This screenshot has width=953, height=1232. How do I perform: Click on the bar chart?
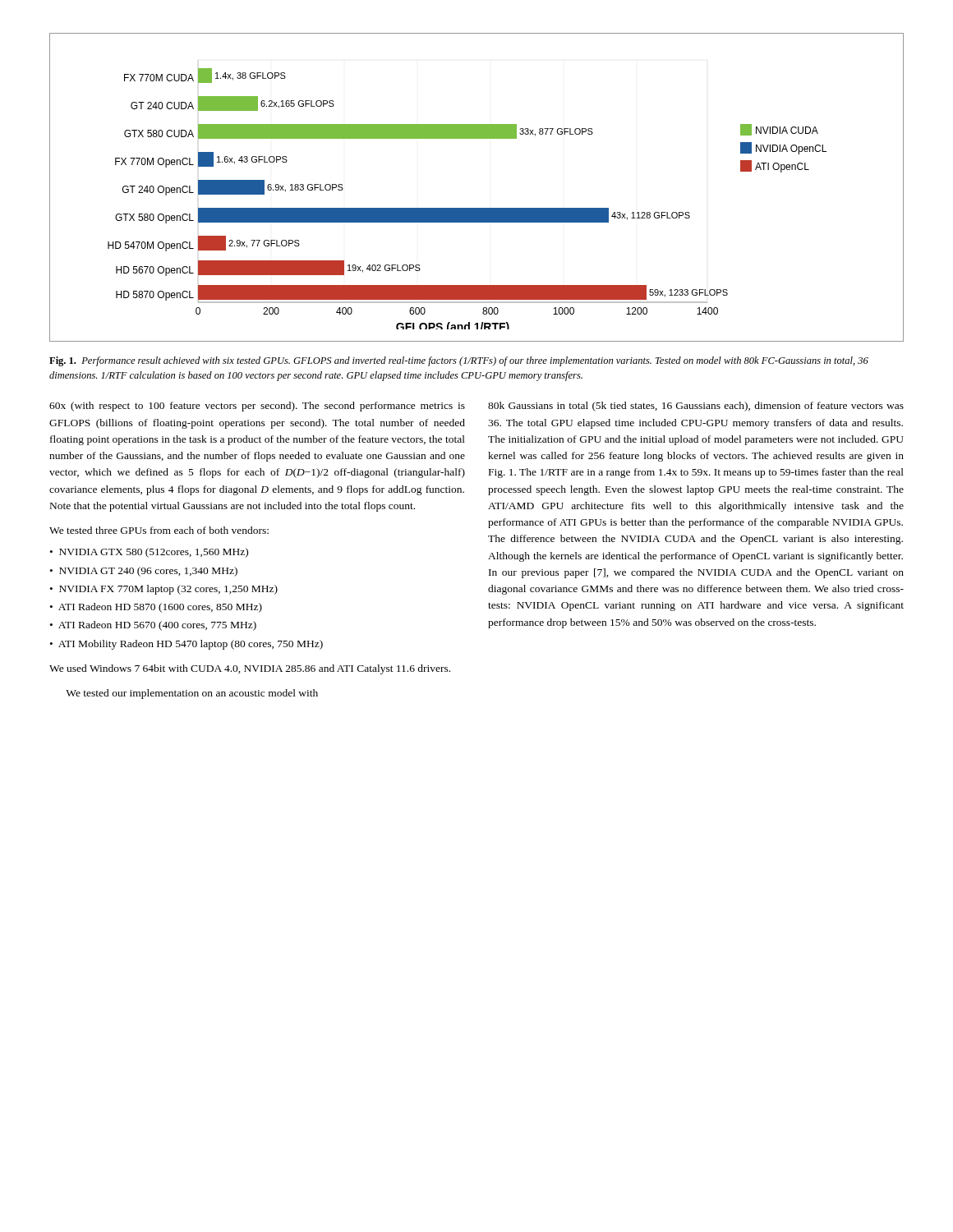(476, 187)
